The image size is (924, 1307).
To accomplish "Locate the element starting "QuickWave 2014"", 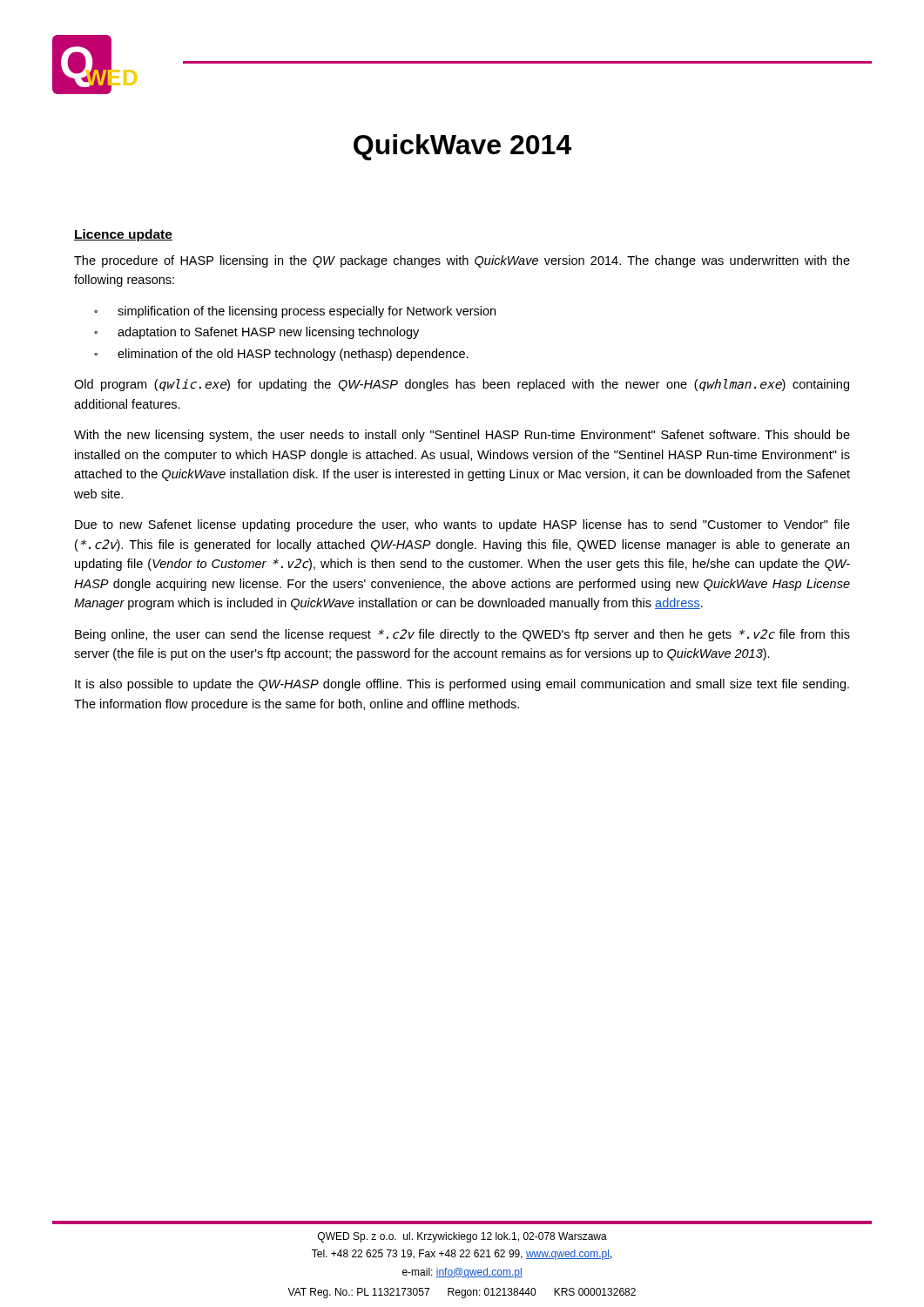I will pos(462,145).
